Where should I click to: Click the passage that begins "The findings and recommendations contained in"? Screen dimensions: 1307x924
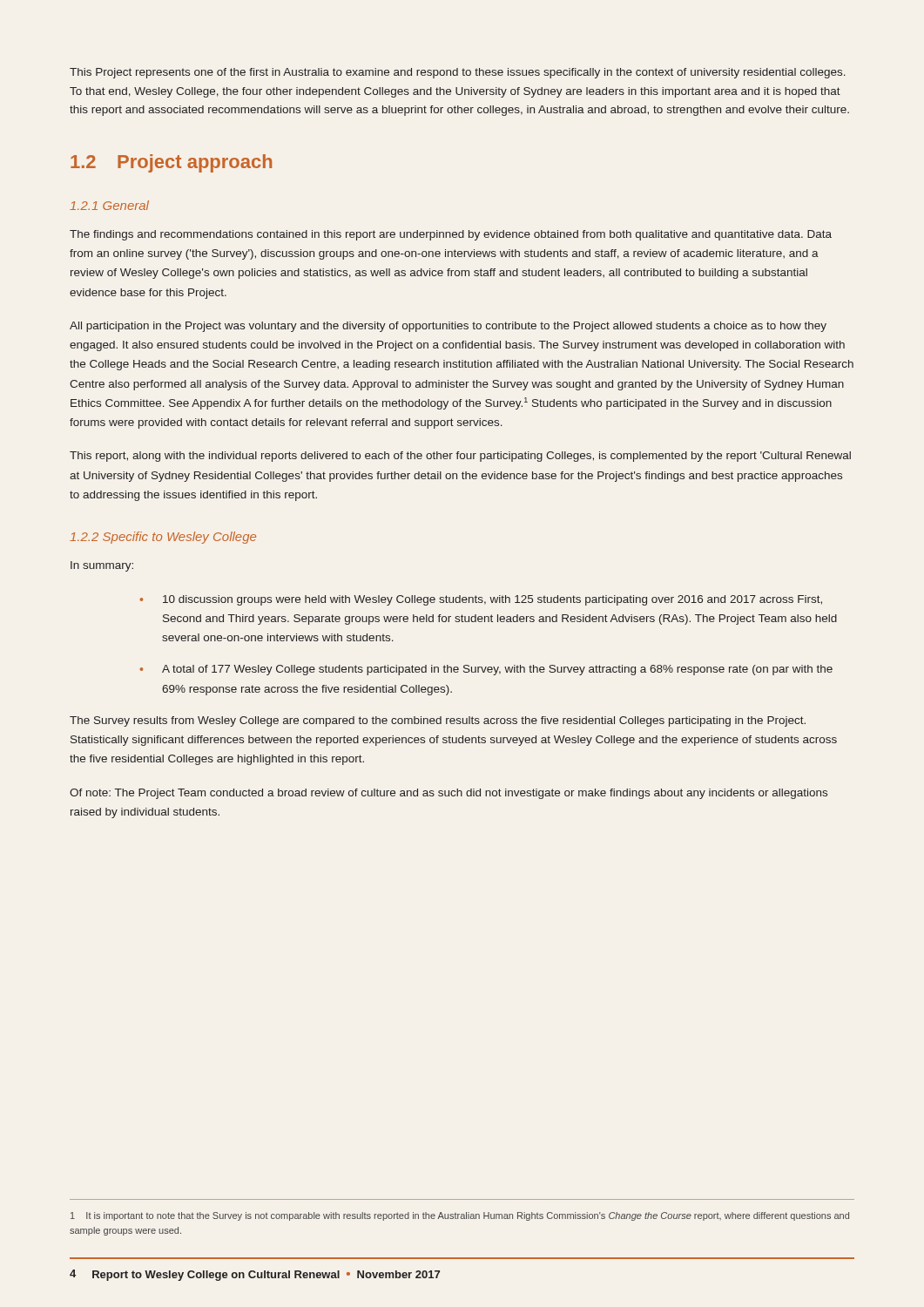pyautogui.click(x=451, y=263)
